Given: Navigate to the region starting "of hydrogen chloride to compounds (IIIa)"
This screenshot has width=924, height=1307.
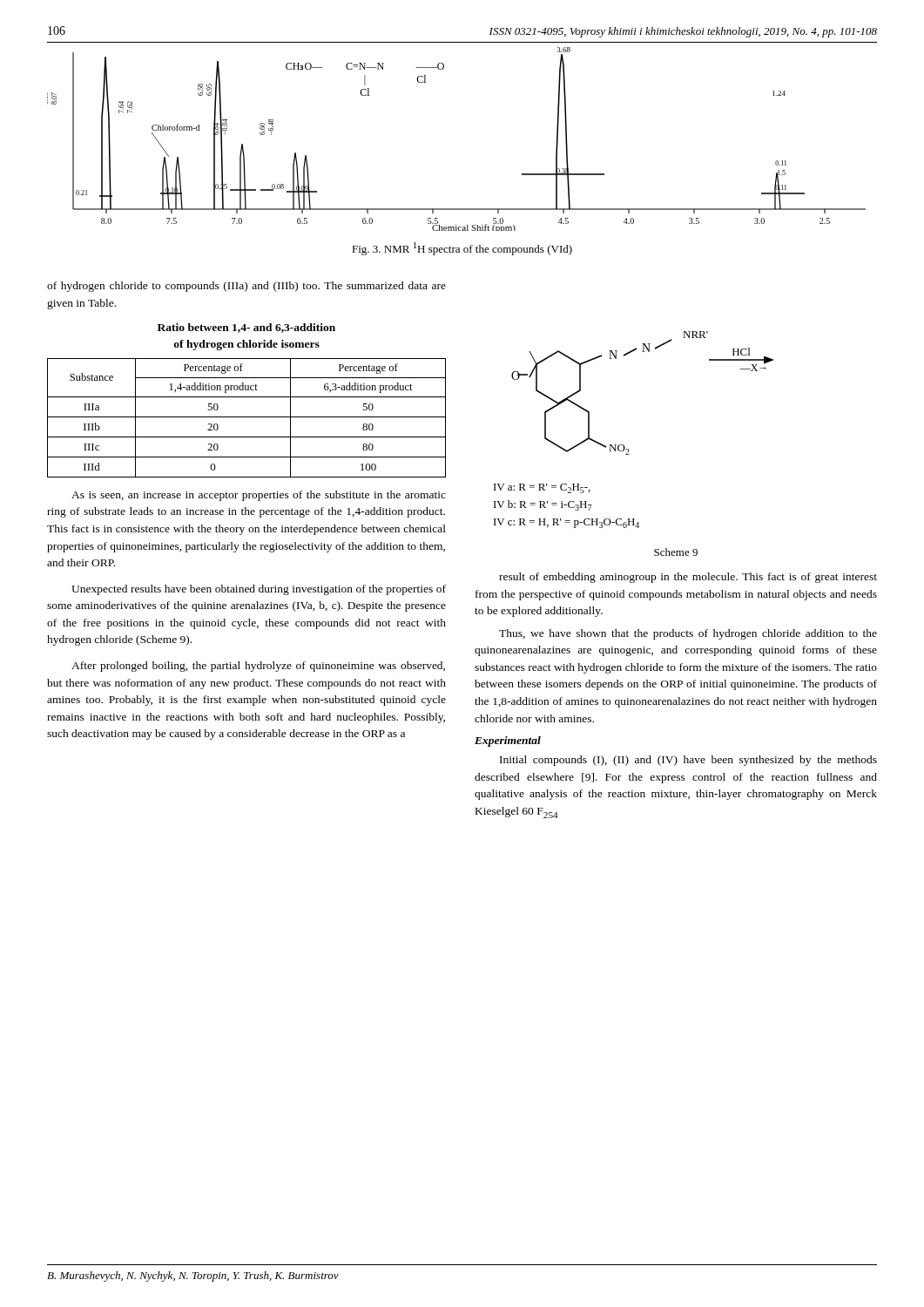Looking at the screenshot, I should pyautogui.click(x=246, y=294).
